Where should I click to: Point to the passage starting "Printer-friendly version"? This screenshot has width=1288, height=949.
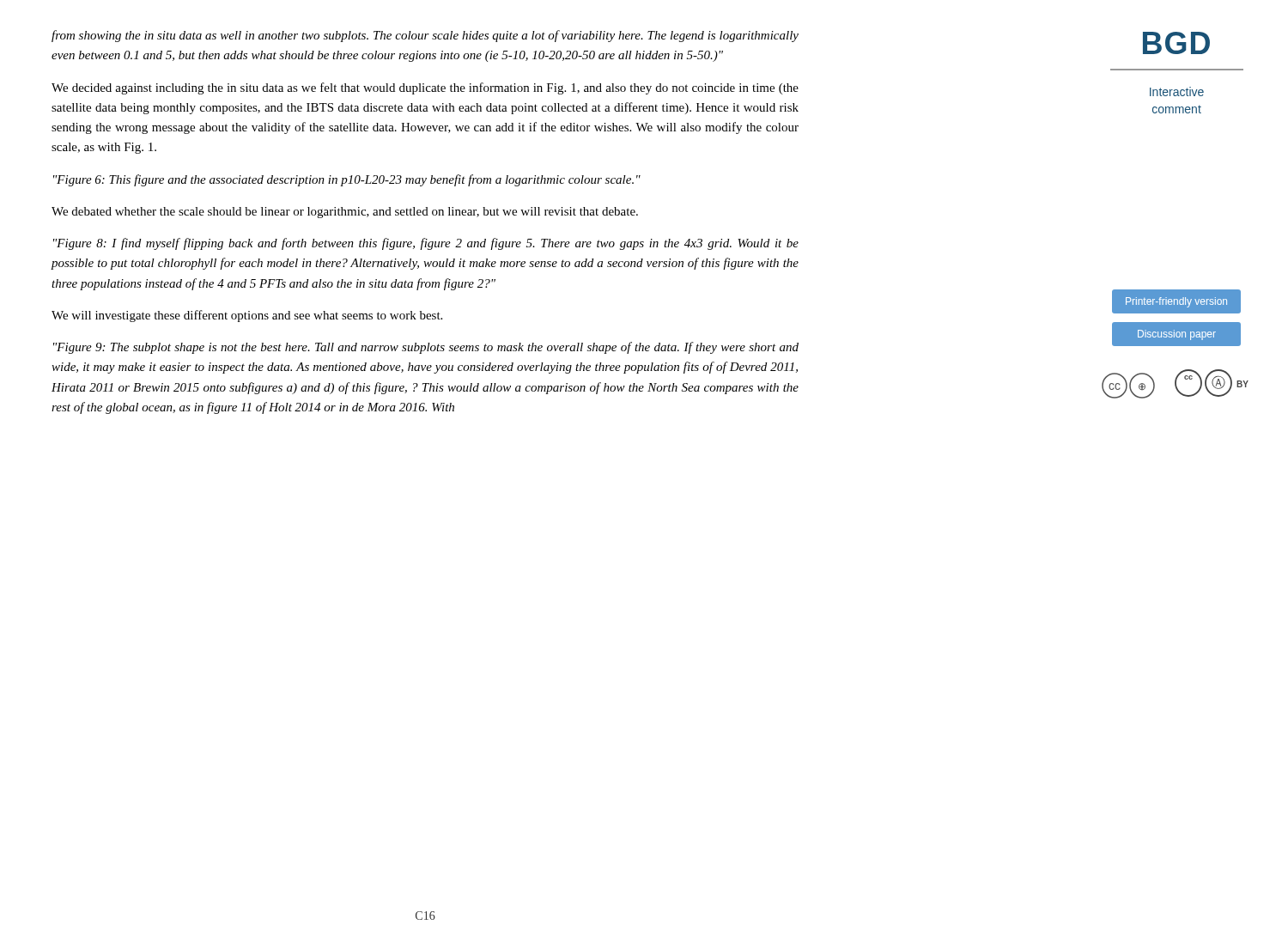(1176, 302)
